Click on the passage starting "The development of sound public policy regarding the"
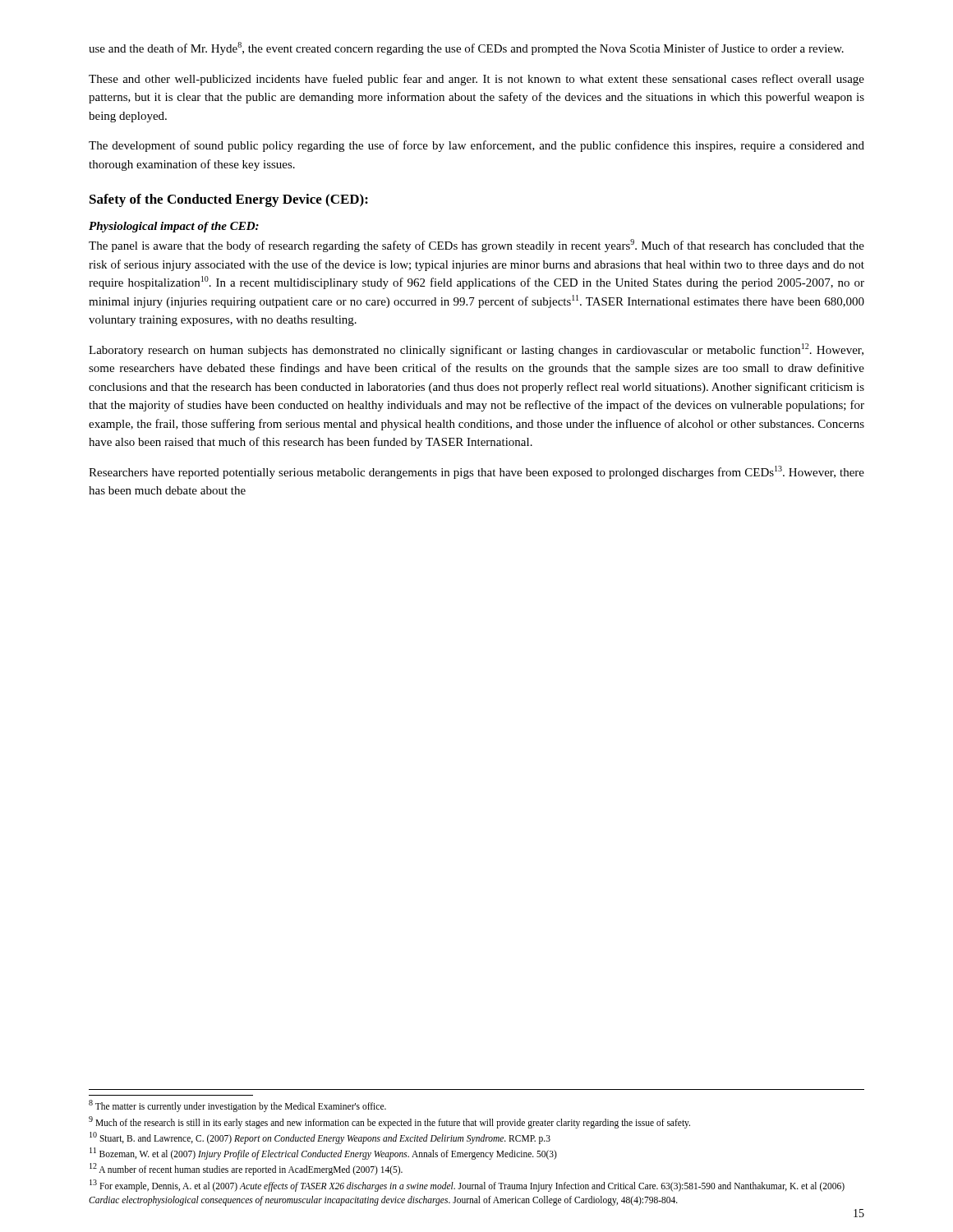This screenshot has width=953, height=1232. point(476,155)
